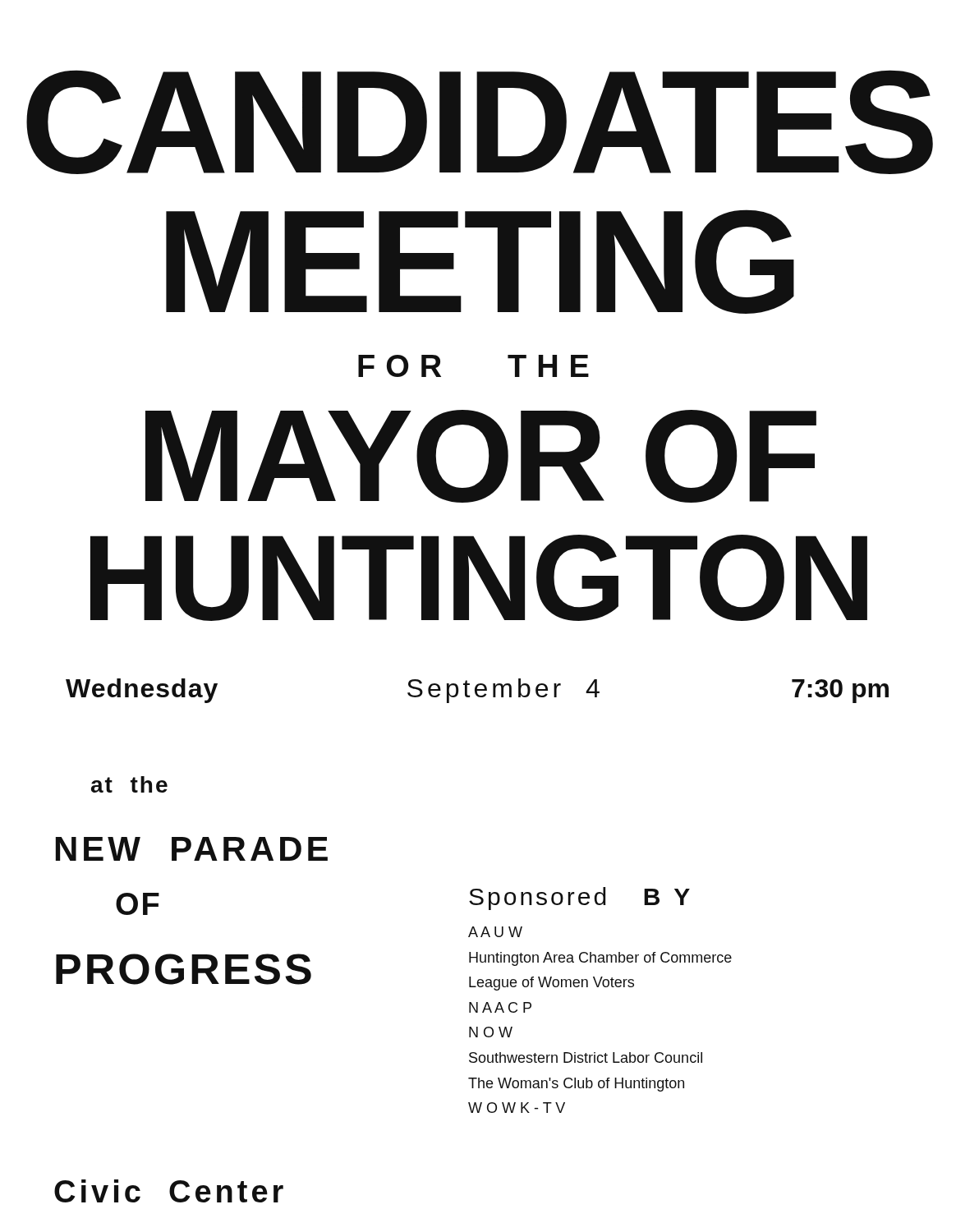
Task: Locate the text that reads "Sponsored B Y"
Action: pos(581,897)
